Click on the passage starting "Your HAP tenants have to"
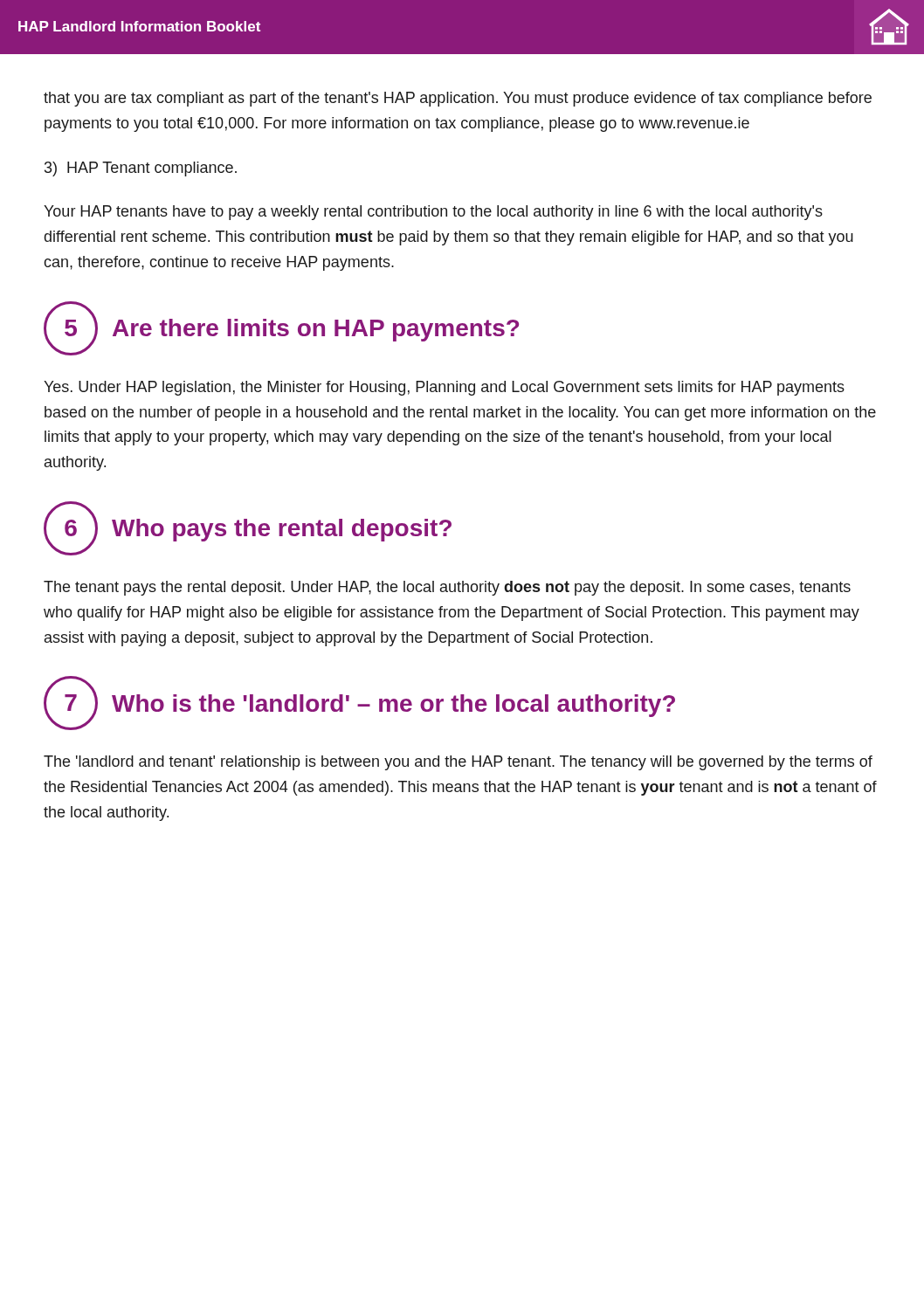Screen dimensions: 1310x924 click(449, 237)
